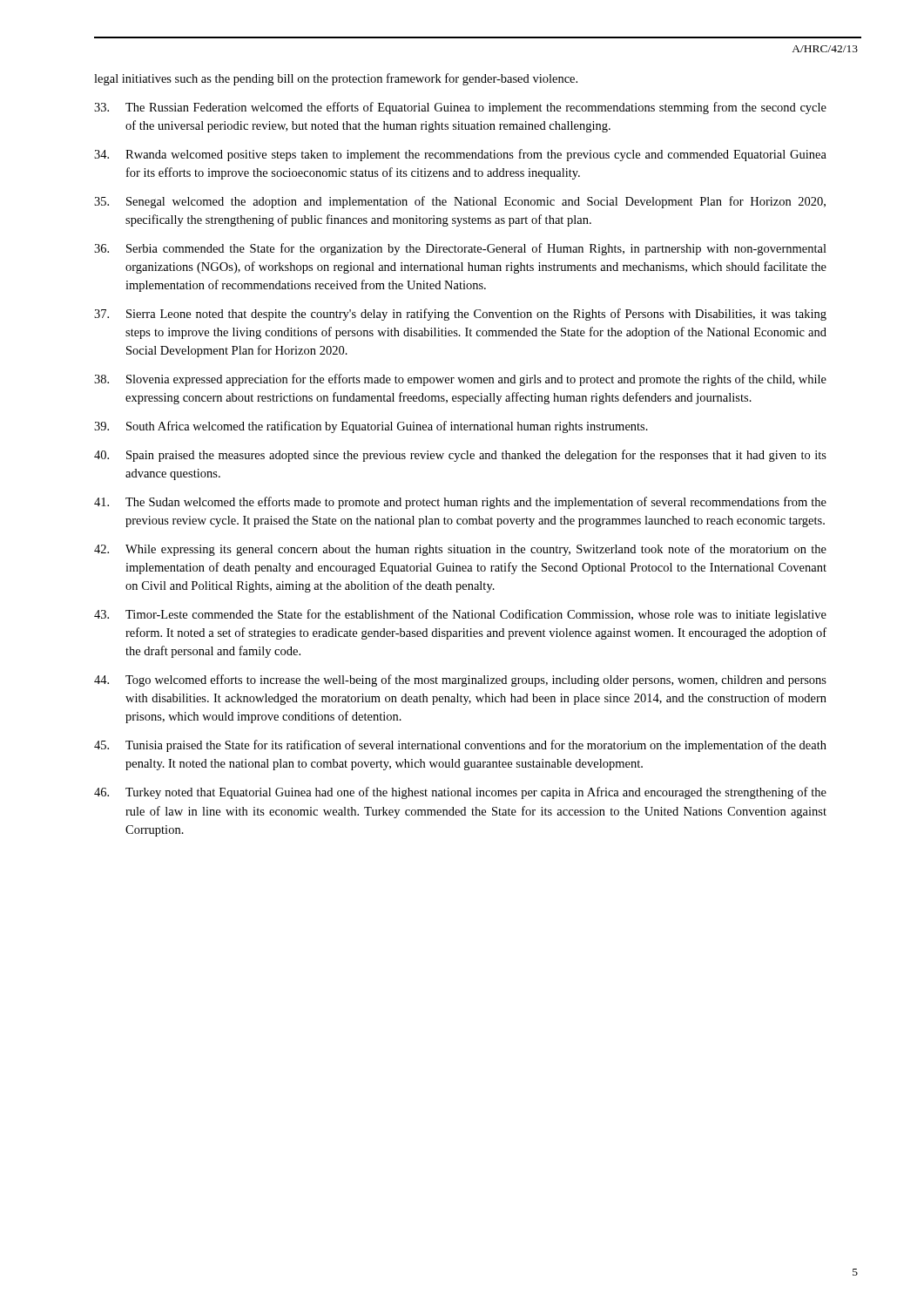Click on the text block that says "While expressing its general"
Viewport: 924px width, 1307px height.
[x=460, y=568]
